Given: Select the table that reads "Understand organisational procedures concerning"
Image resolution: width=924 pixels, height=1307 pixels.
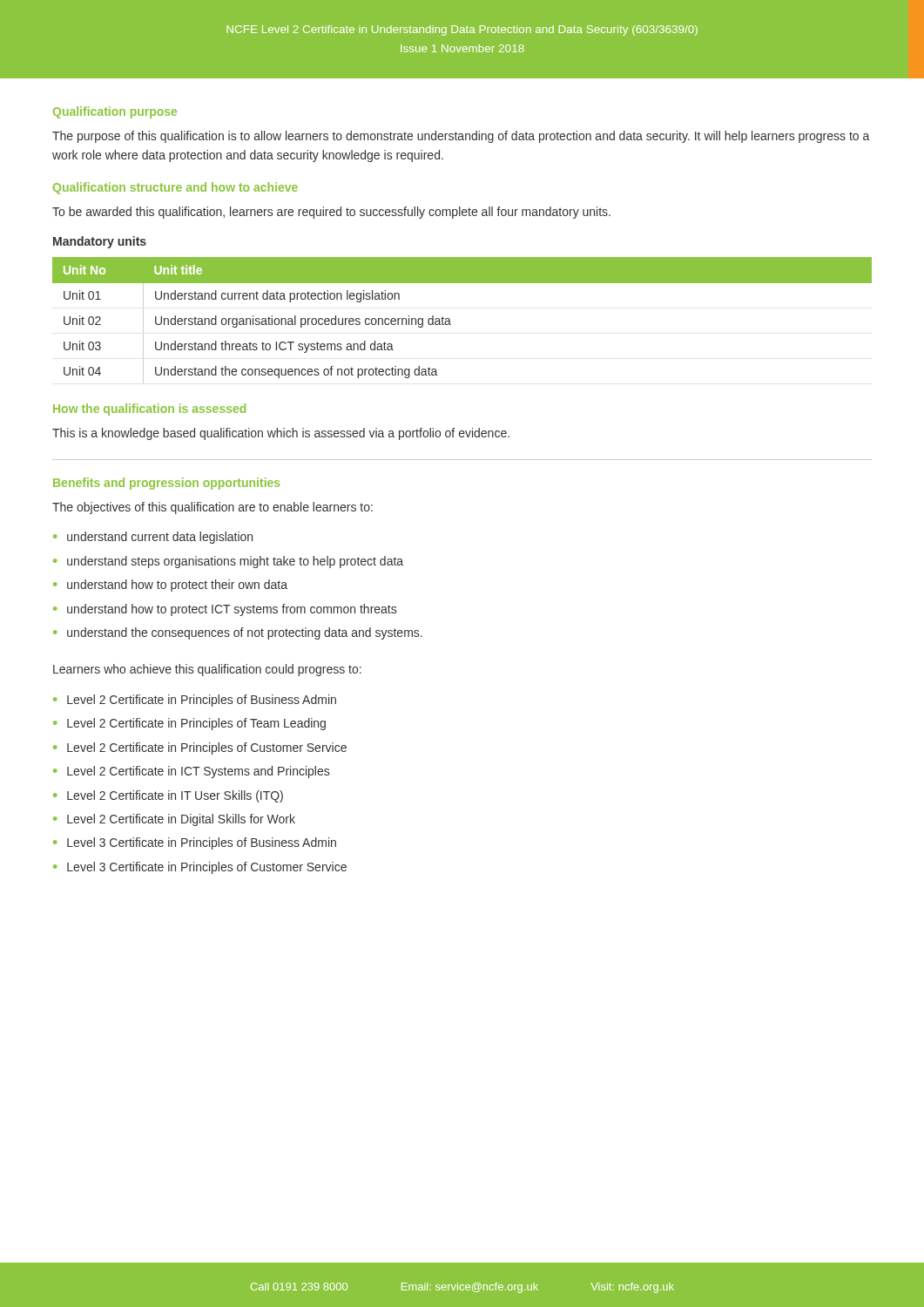Looking at the screenshot, I should 462,321.
